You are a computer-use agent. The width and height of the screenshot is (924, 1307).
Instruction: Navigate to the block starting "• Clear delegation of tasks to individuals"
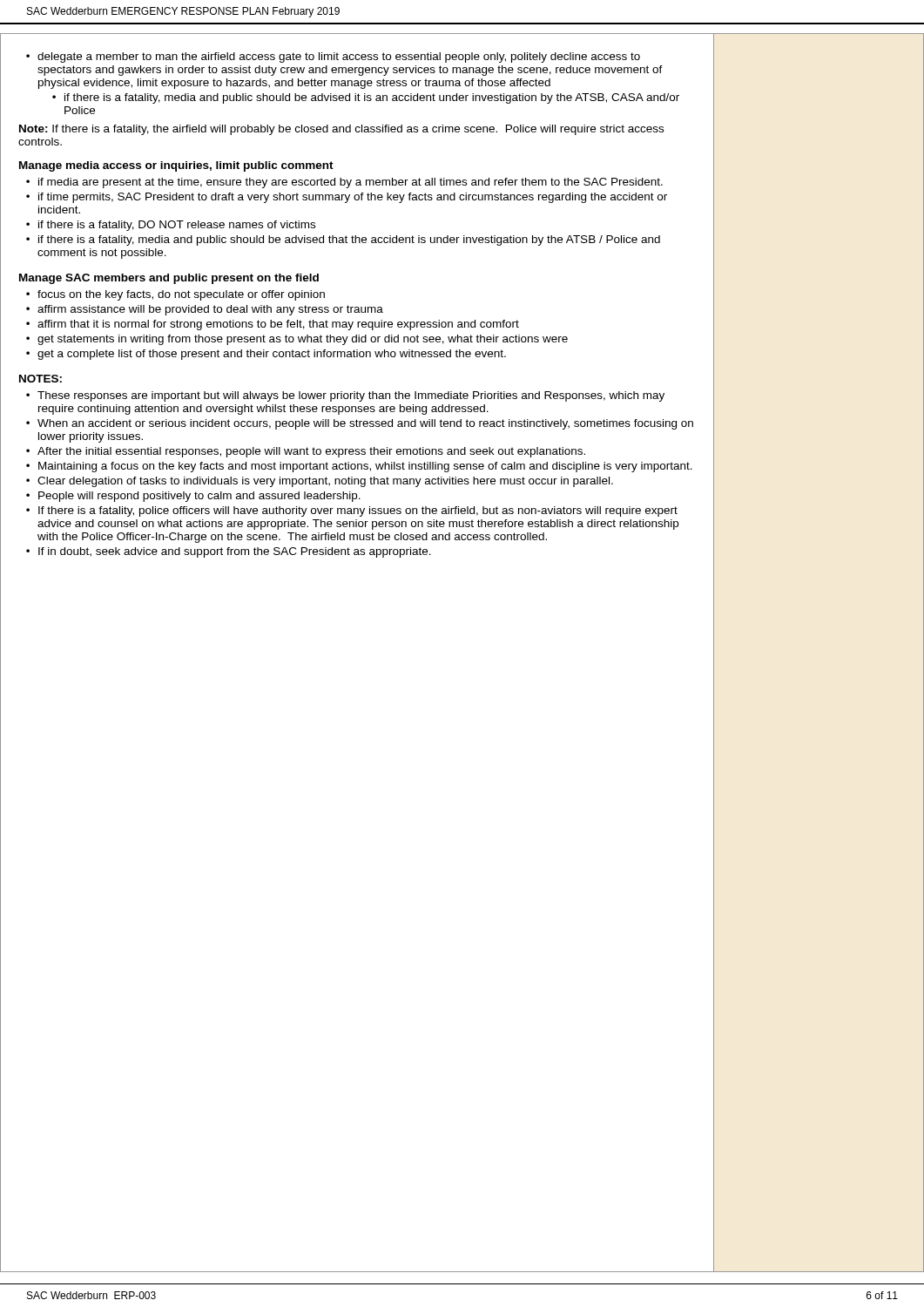(357, 481)
